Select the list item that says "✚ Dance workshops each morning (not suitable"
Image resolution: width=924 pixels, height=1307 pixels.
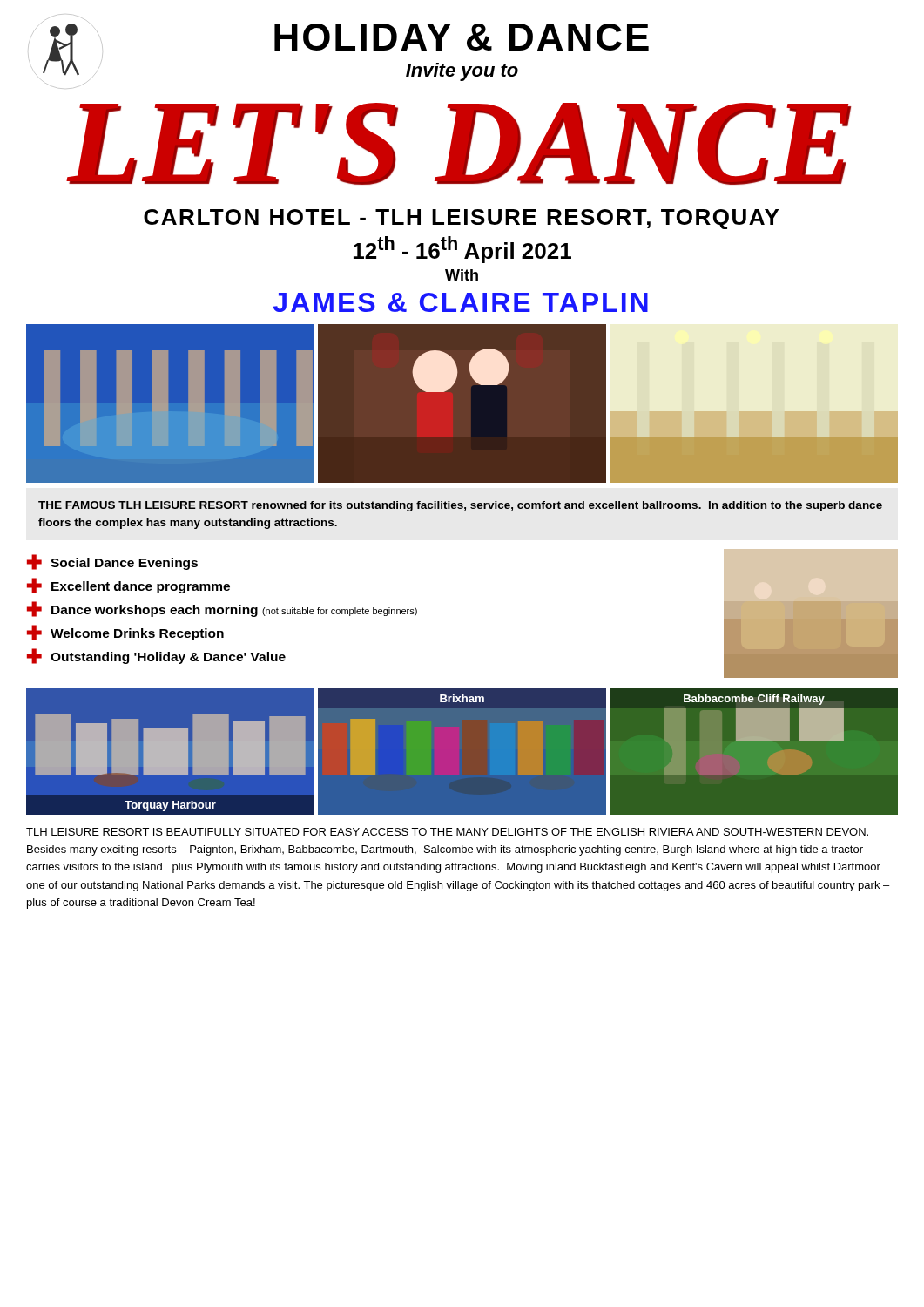point(222,610)
